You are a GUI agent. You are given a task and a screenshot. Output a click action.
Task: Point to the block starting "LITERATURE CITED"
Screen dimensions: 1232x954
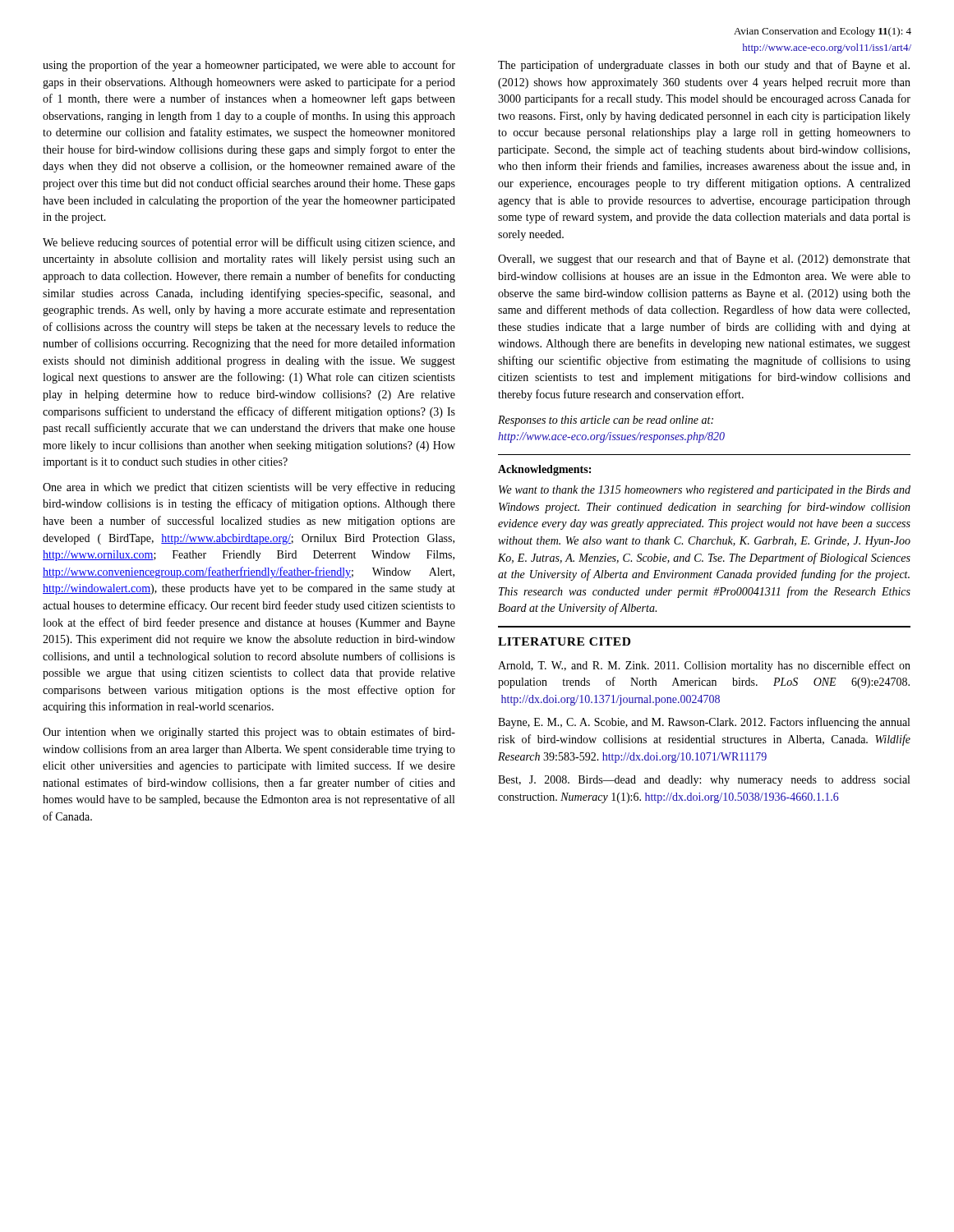tap(564, 641)
